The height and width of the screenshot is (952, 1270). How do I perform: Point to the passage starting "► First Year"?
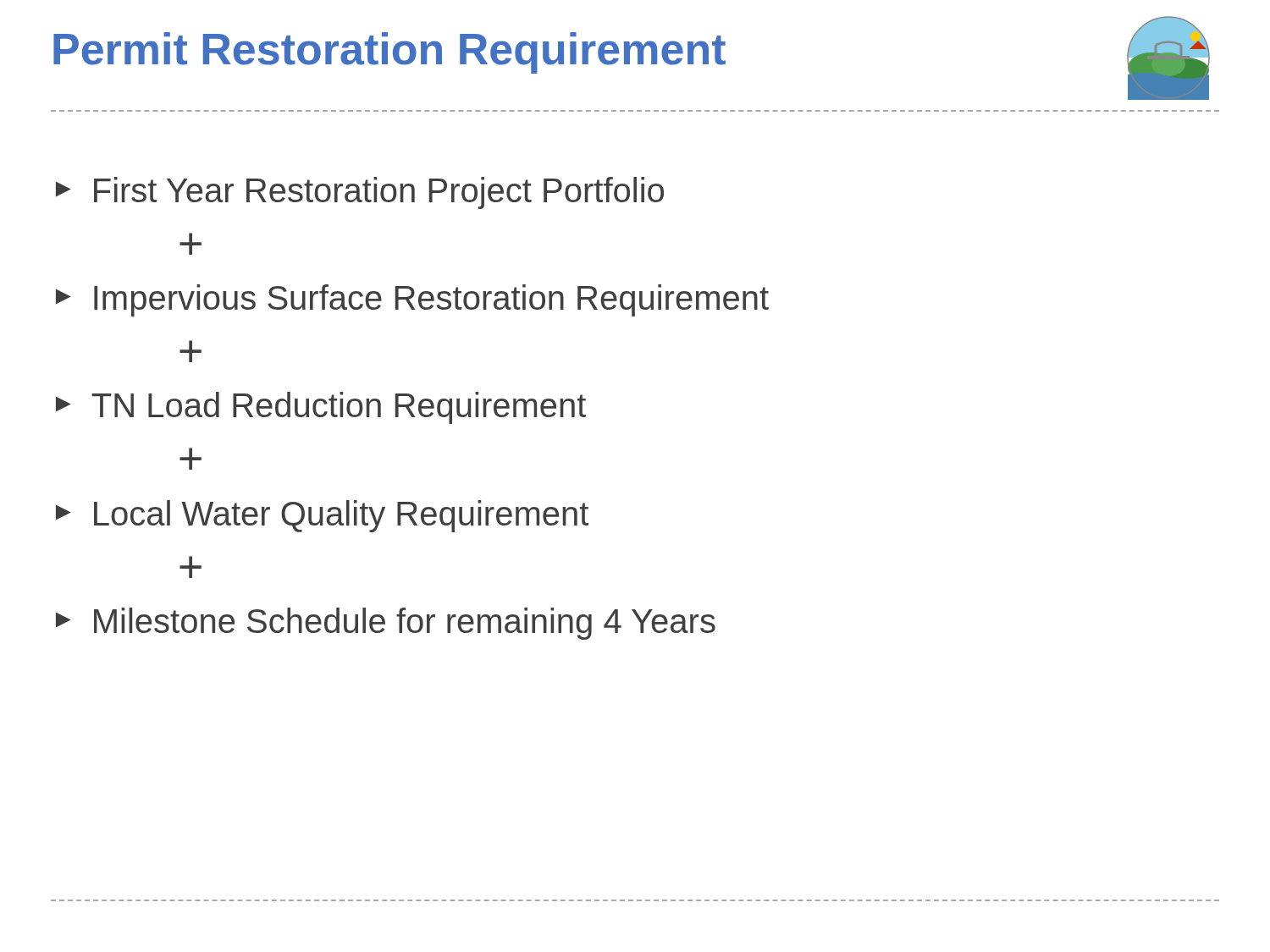click(358, 190)
